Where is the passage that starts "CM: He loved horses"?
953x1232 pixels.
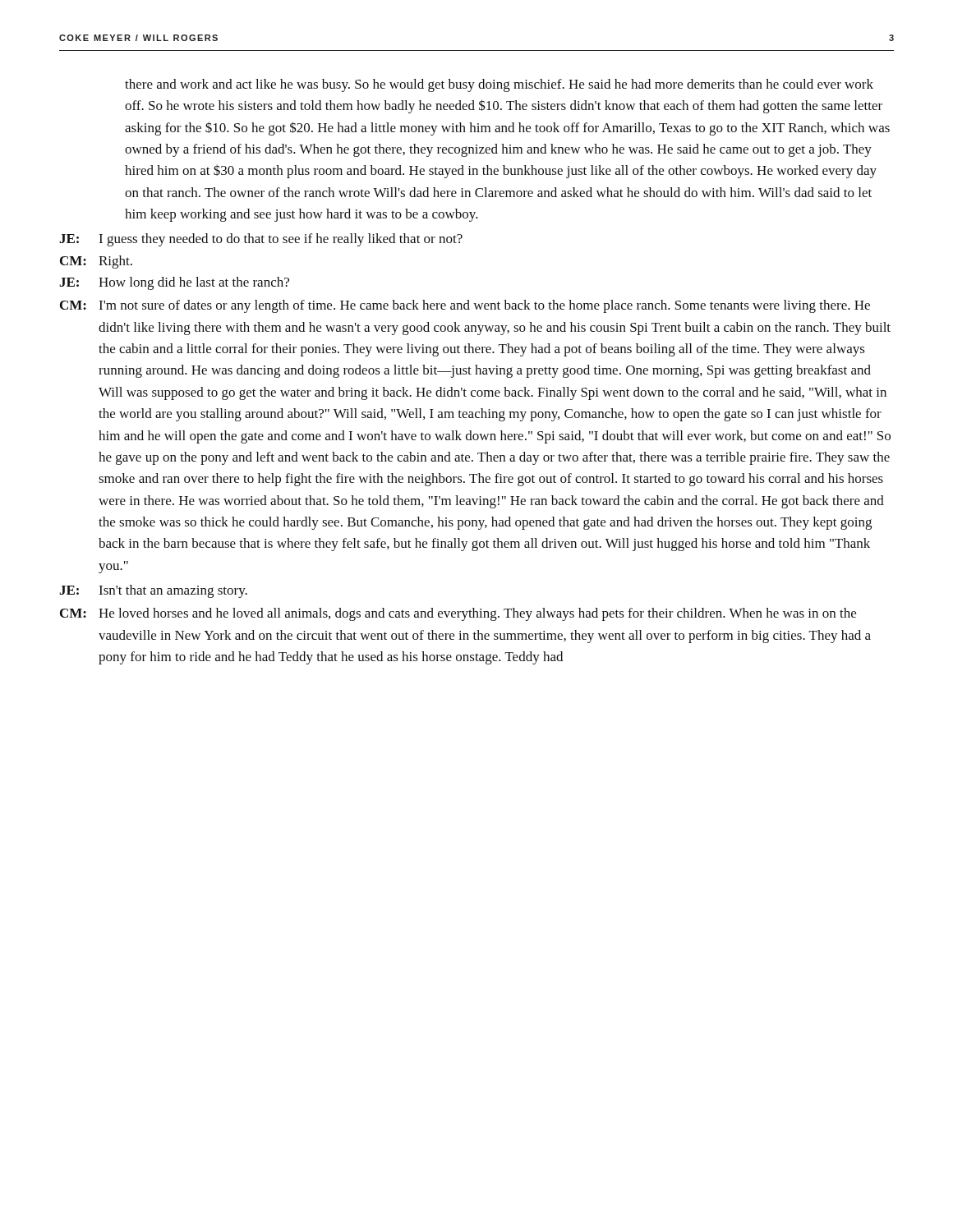pyautogui.click(x=476, y=636)
